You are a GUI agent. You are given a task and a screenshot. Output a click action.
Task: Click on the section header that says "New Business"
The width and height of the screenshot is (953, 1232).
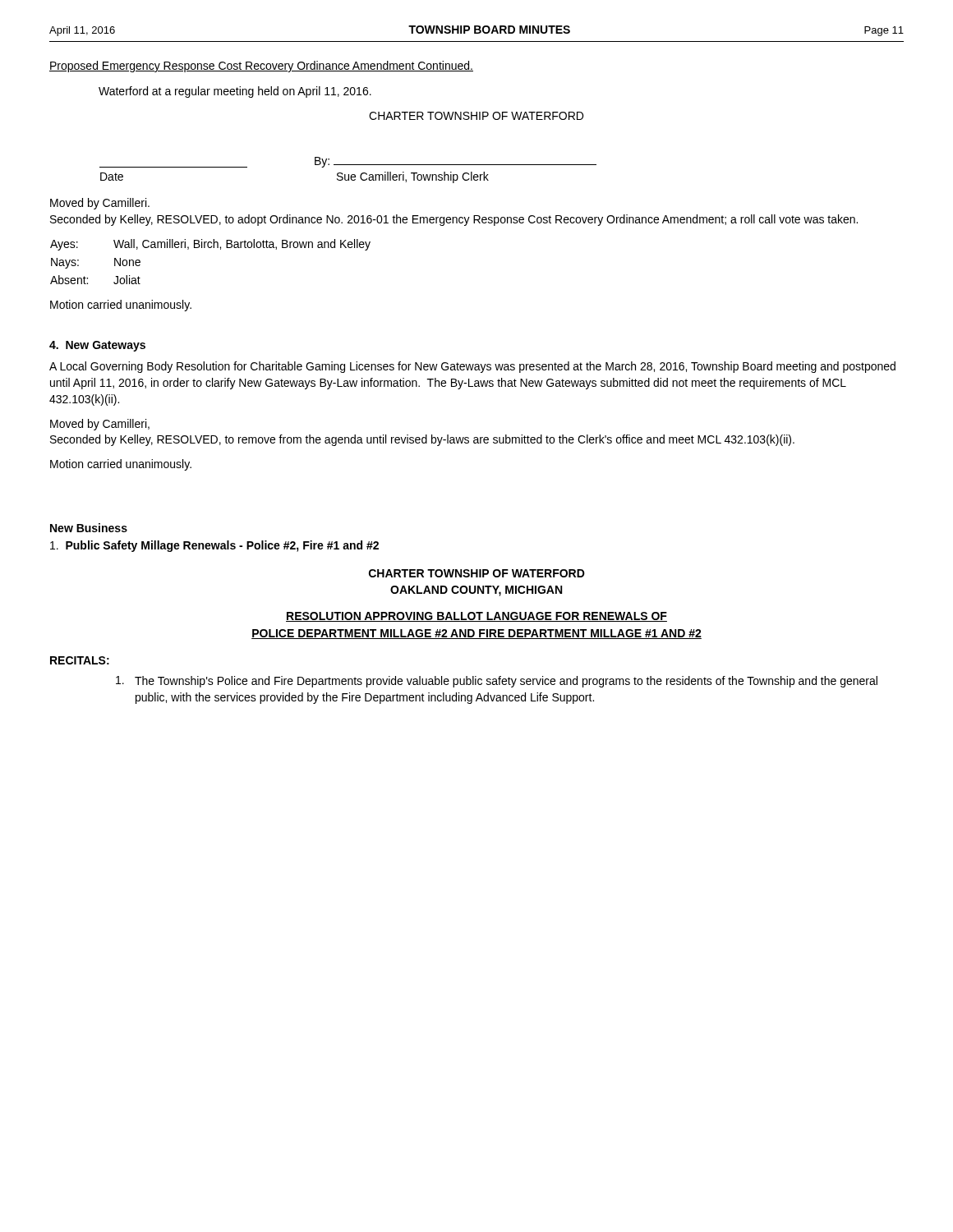pyautogui.click(x=88, y=528)
